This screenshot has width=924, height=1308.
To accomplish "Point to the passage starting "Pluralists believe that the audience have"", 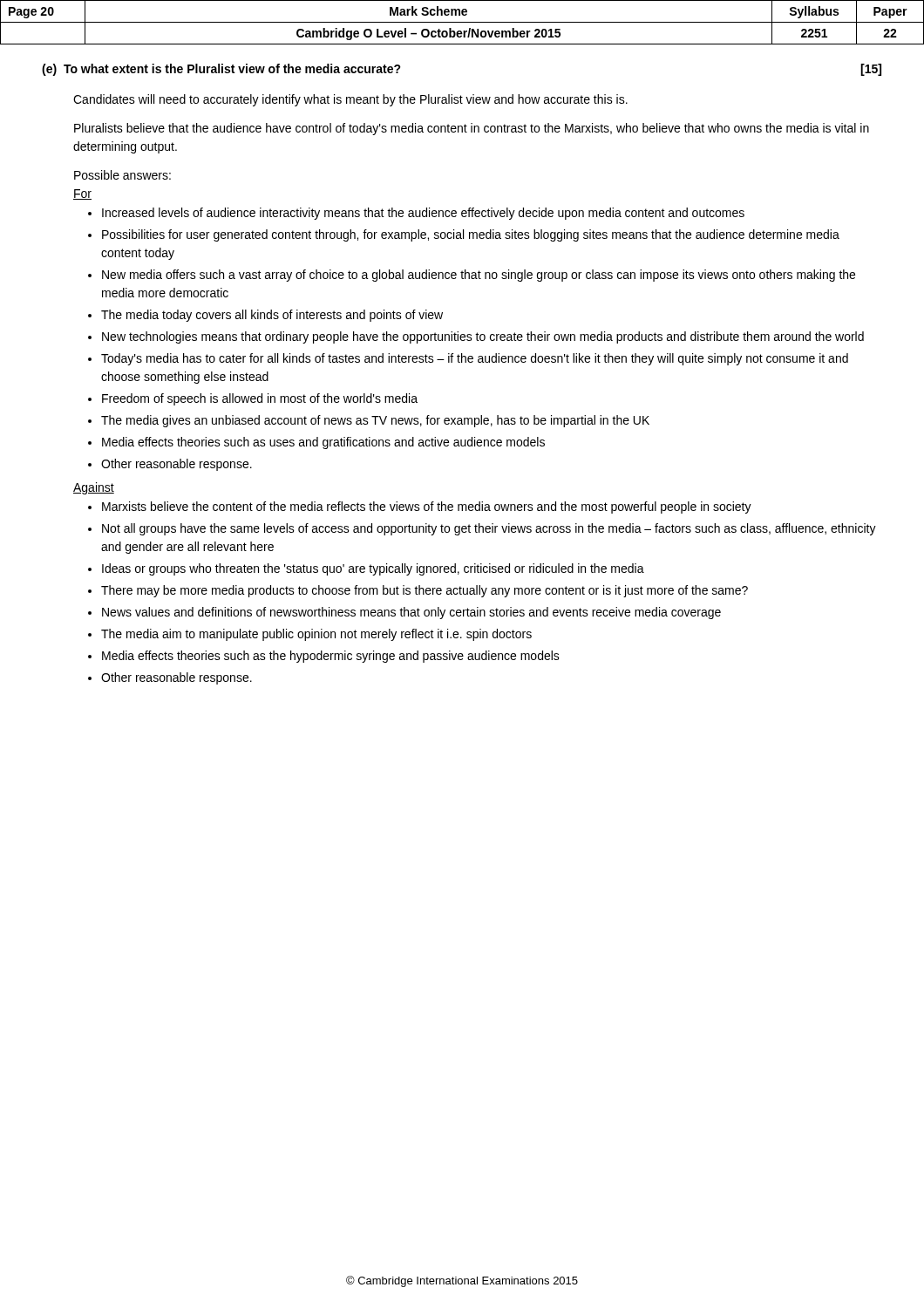I will 471,137.
